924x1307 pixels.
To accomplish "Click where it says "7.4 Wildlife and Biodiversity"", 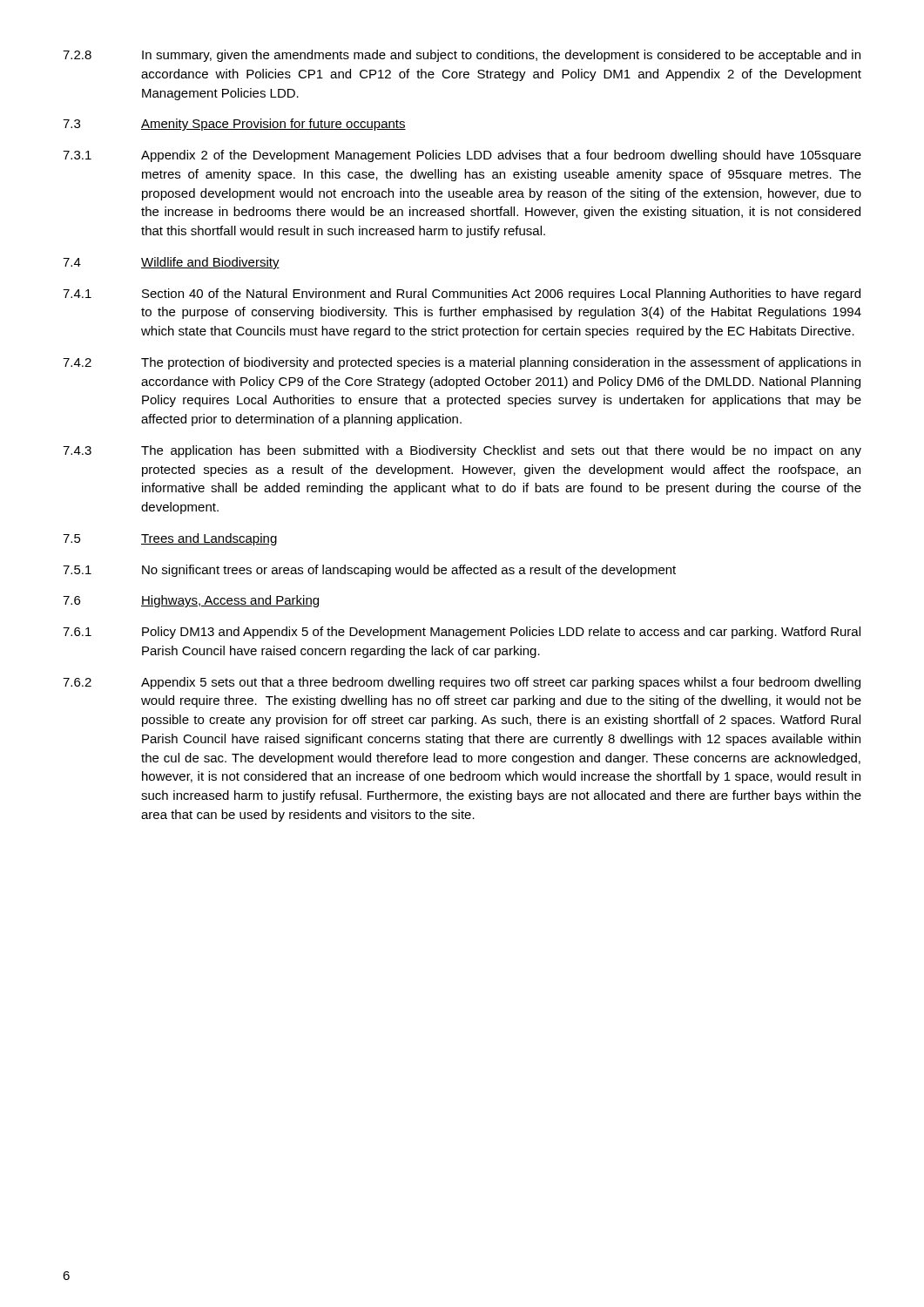I will click(x=171, y=263).
